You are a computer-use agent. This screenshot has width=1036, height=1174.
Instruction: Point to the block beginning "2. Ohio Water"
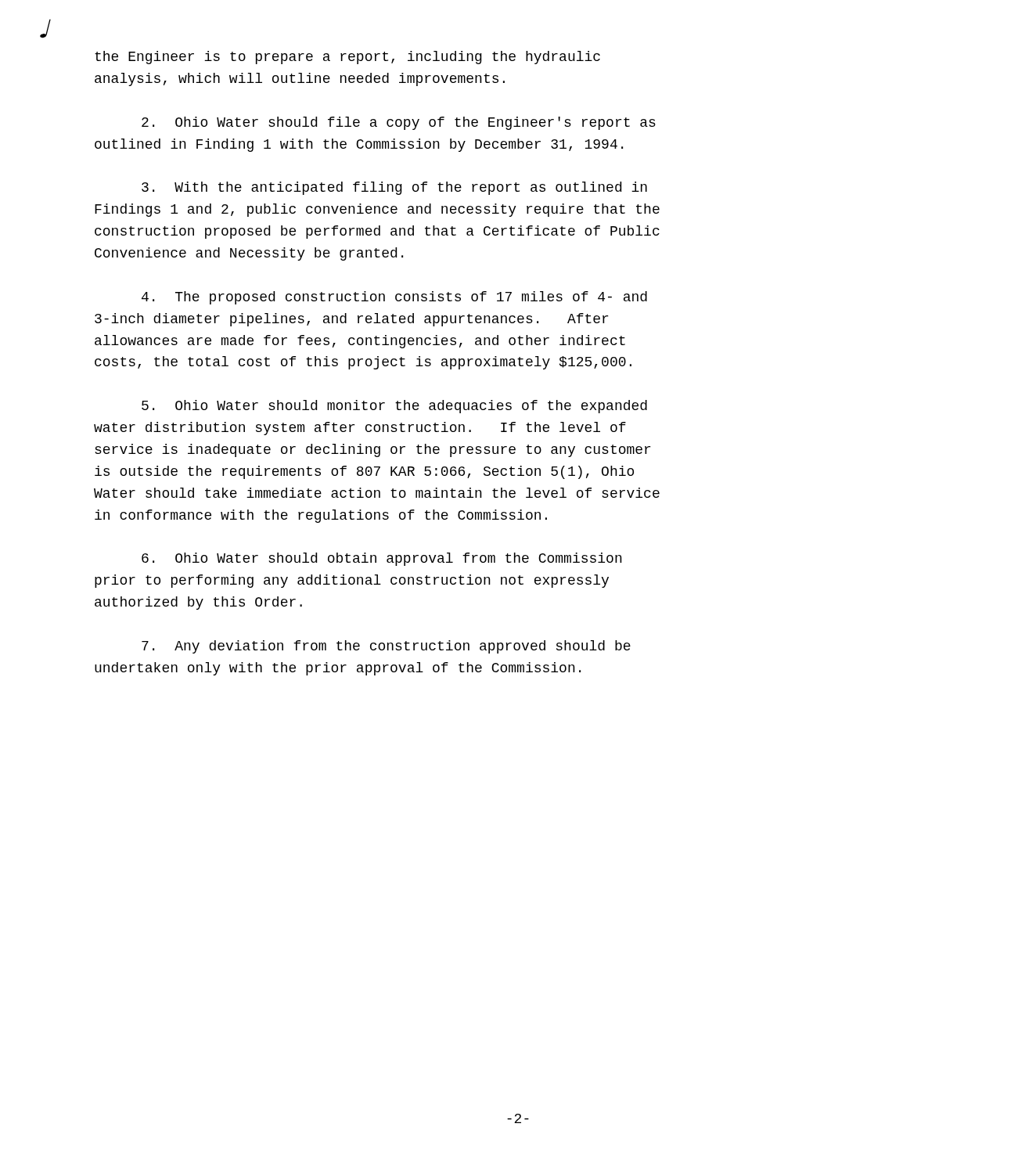tap(375, 134)
